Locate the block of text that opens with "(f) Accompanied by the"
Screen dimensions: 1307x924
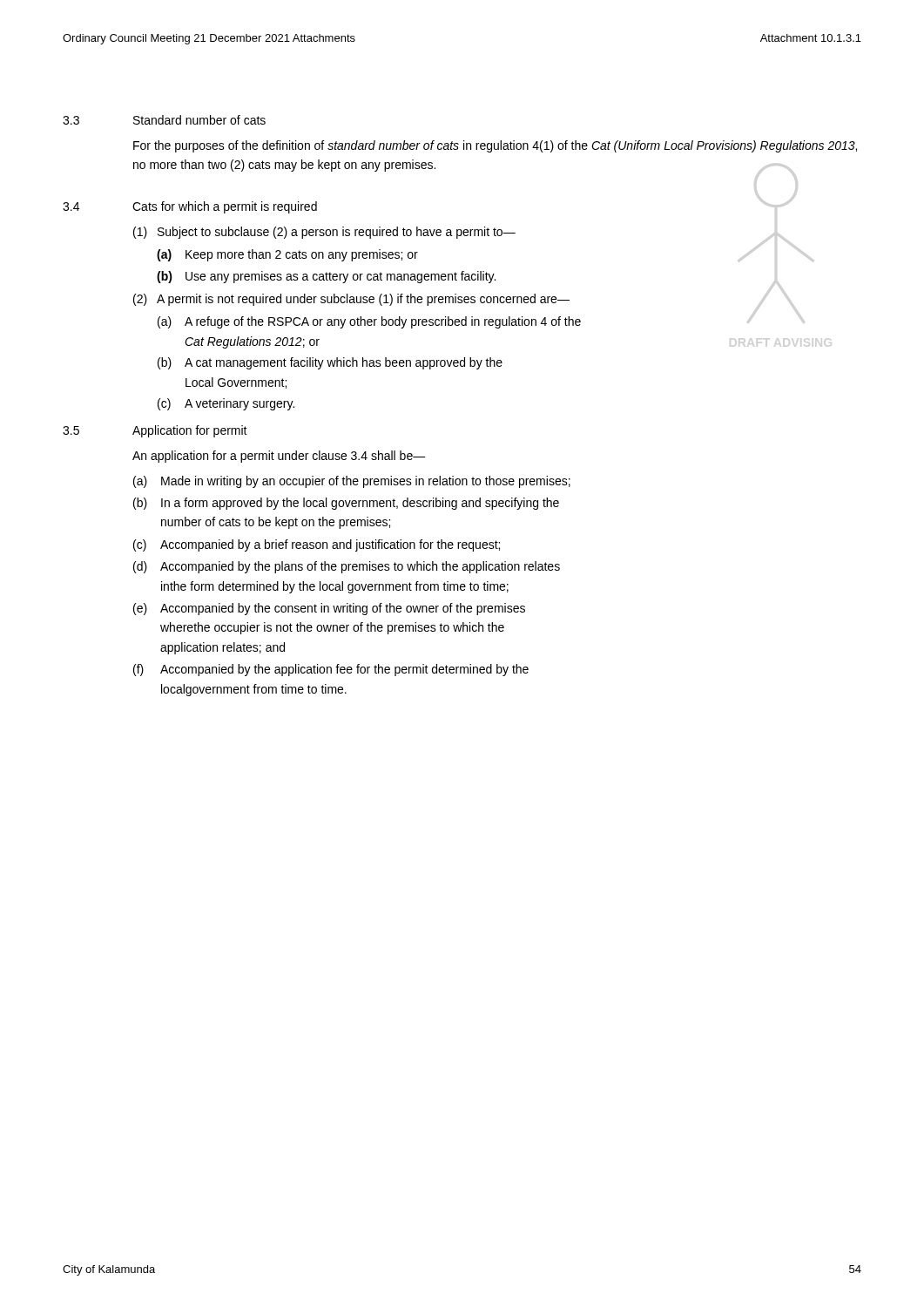[331, 679]
